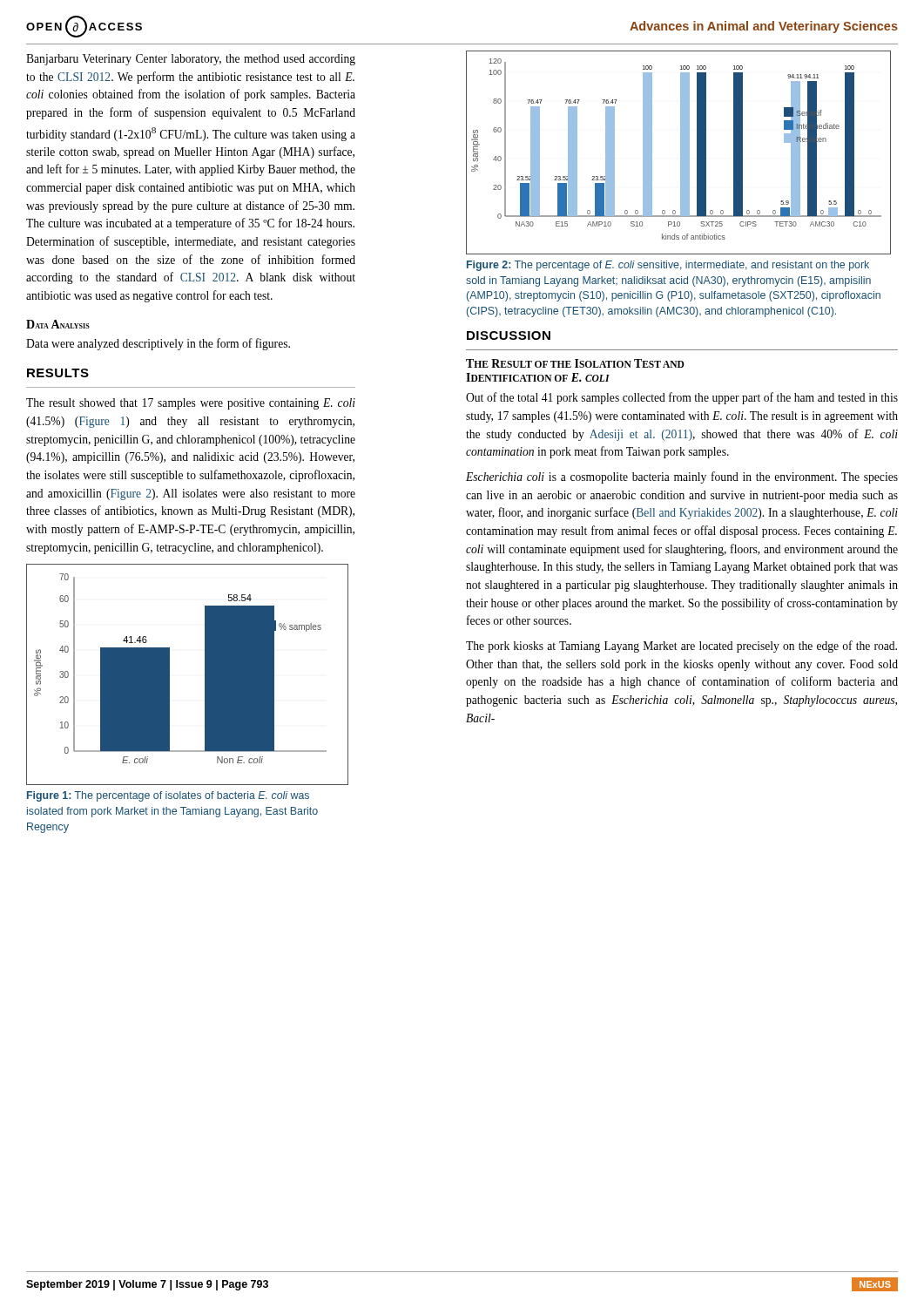Find the section header on this page that starts "THE RESULT OF"
The image size is (924, 1307).
tap(575, 371)
